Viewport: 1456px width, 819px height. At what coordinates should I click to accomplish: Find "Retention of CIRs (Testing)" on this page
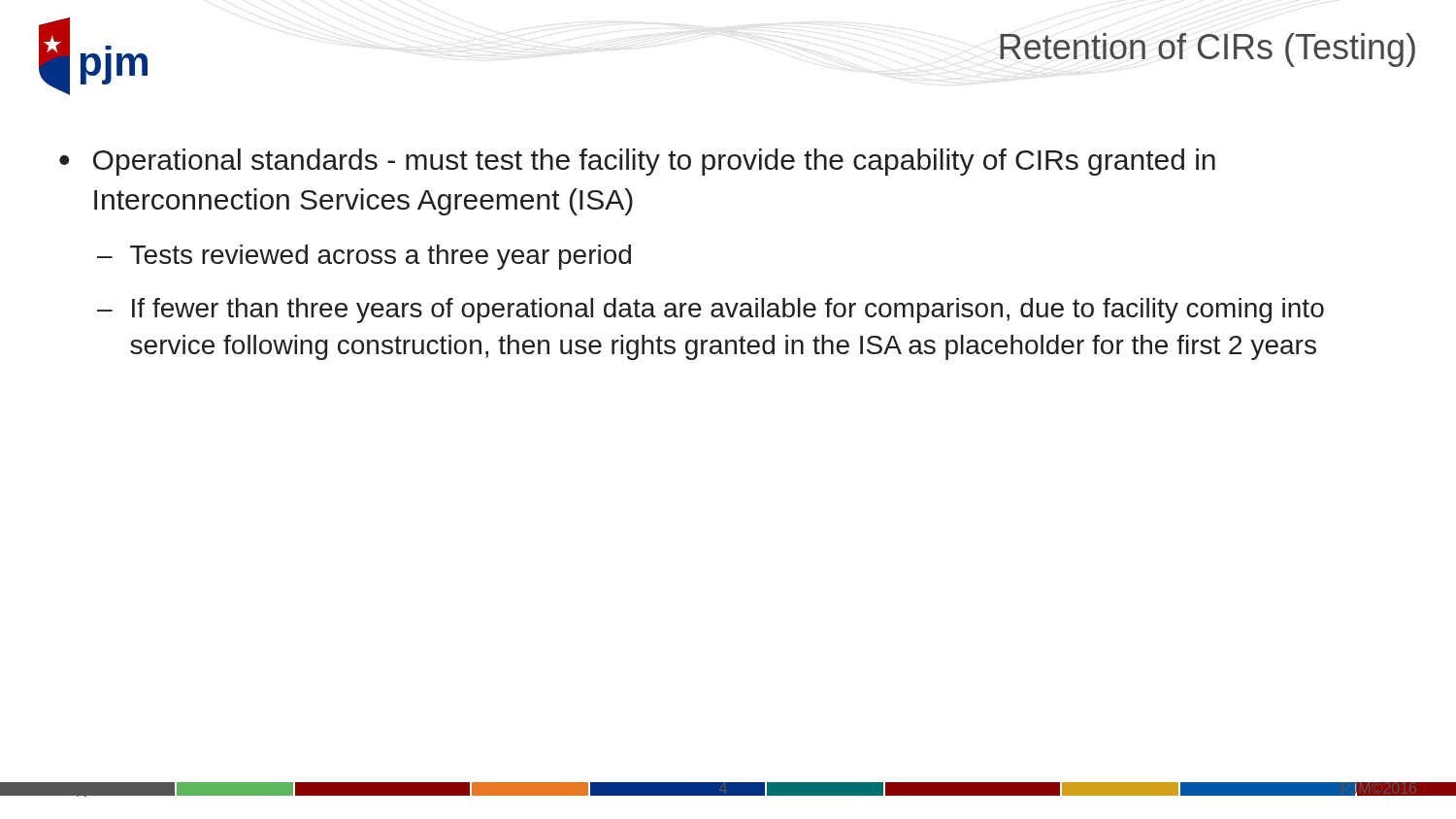coord(1207,47)
